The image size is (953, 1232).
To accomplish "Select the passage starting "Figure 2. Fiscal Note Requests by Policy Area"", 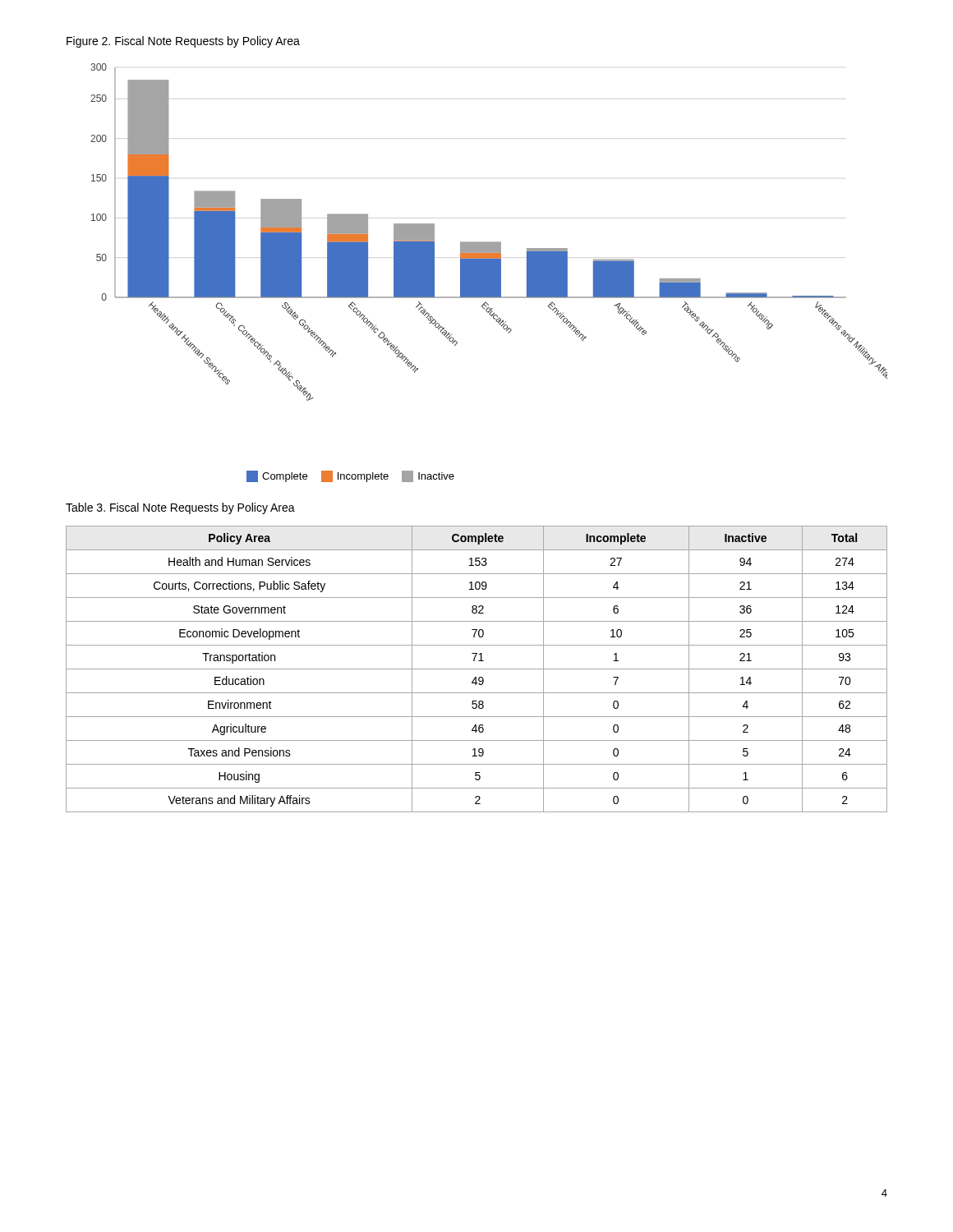I will [183, 41].
